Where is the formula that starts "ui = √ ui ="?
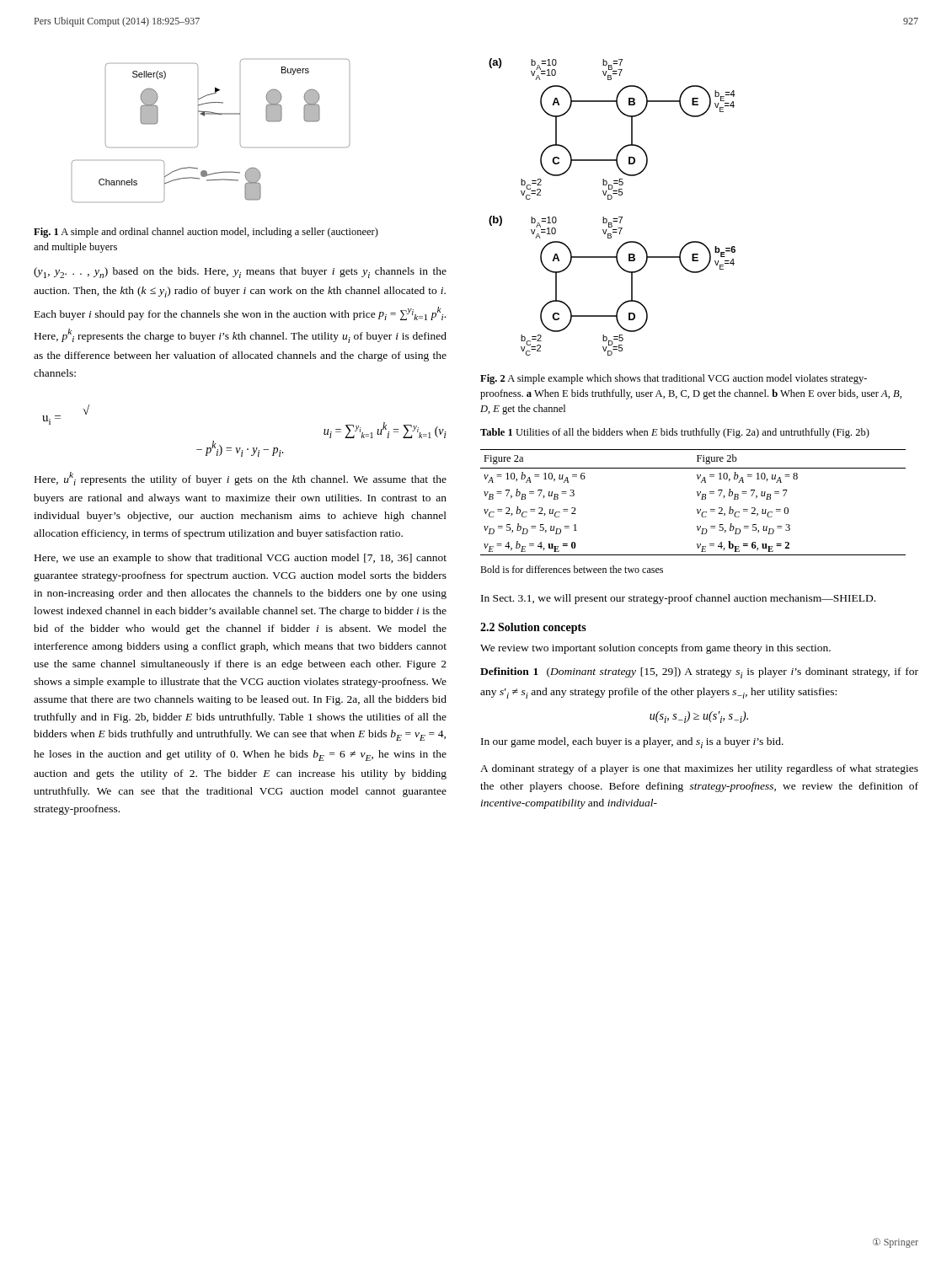This screenshot has height=1264, width=952. [58, 418]
